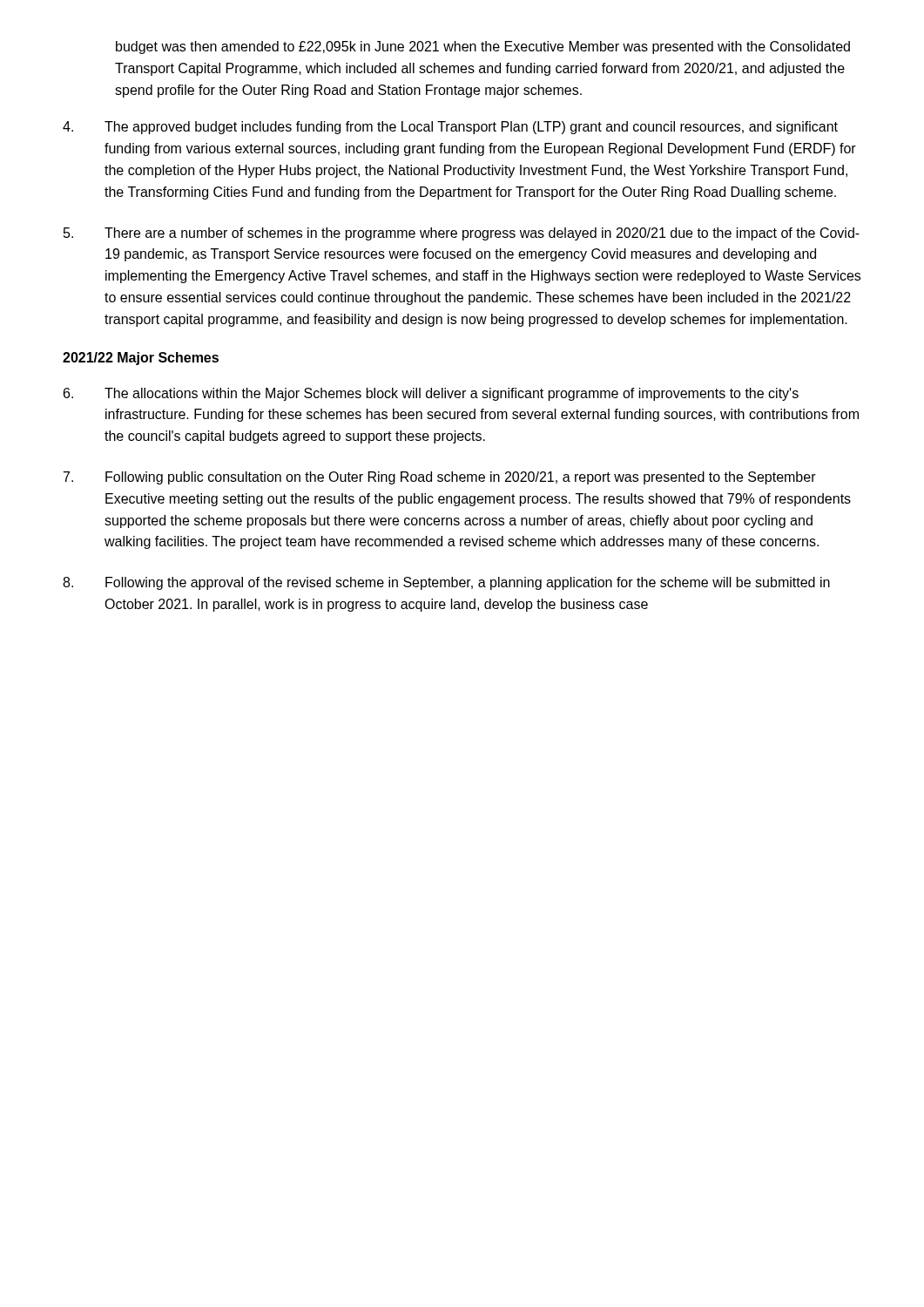Click on the element starting "4. The approved budget includes"
The image size is (924, 1307).
pyautogui.click(x=462, y=160)
